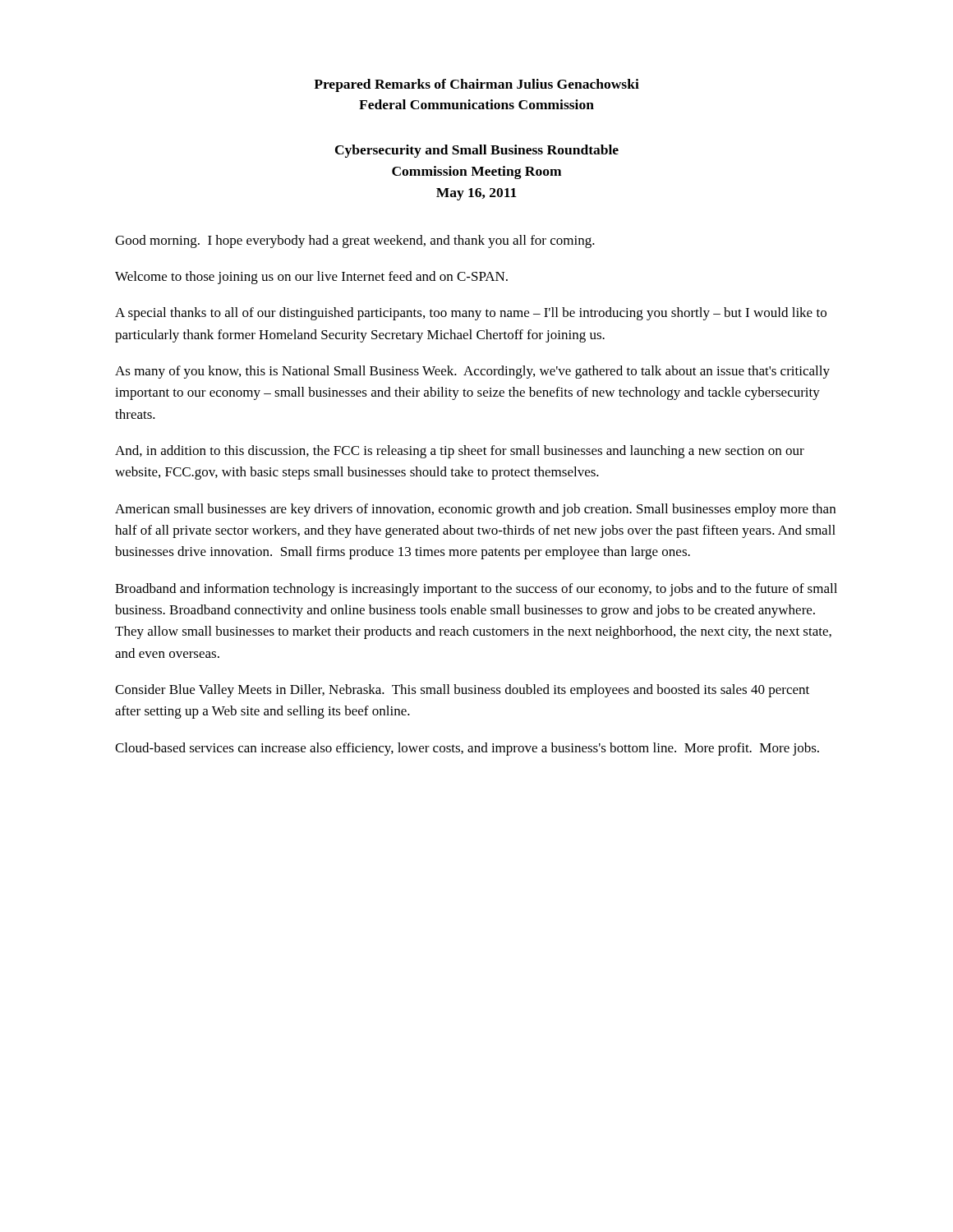Locate the text block containing "And, in addition to this"

(459, 461)
